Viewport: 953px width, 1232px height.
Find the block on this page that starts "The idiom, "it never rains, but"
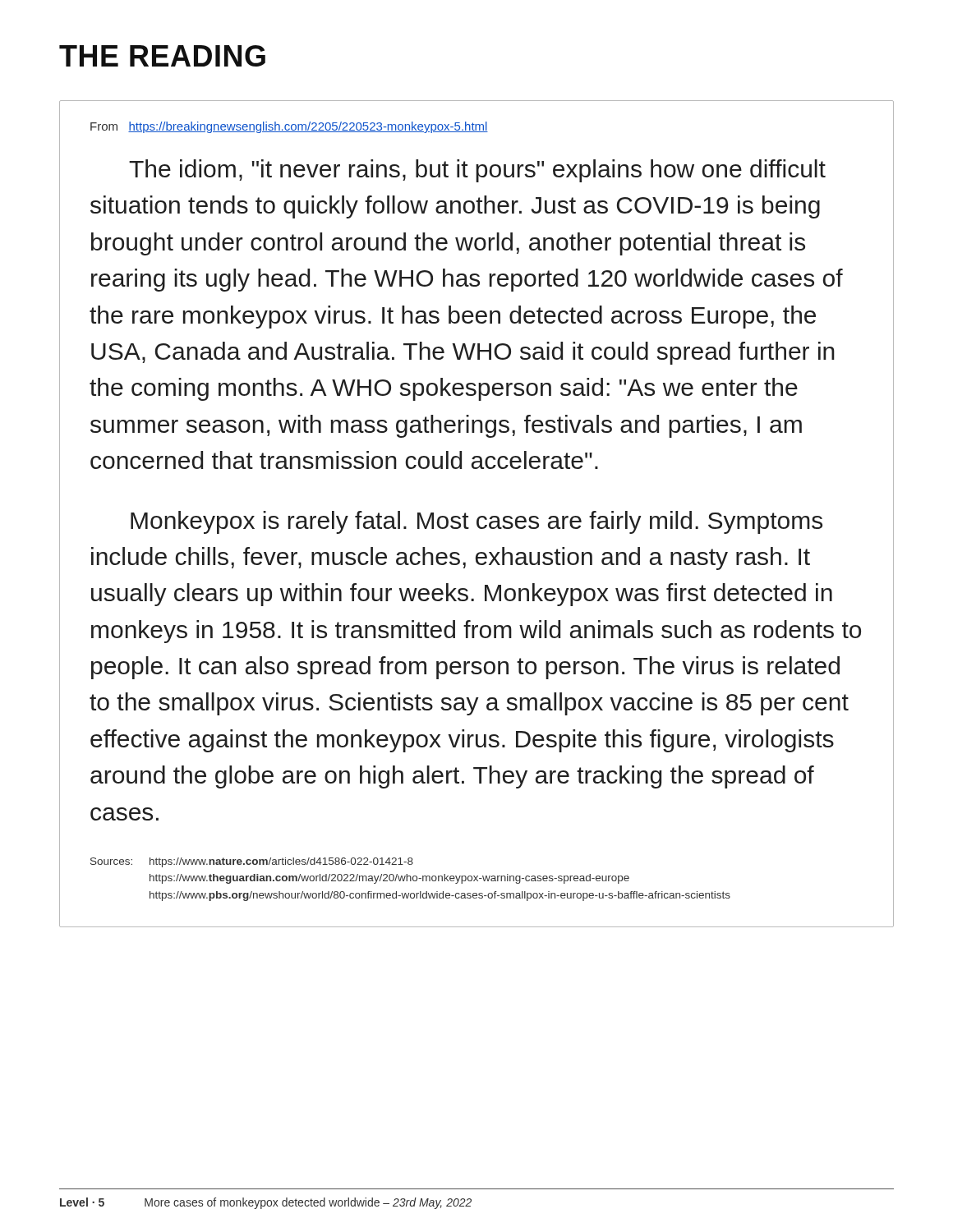pyautogui.click(x=466, y=315)
